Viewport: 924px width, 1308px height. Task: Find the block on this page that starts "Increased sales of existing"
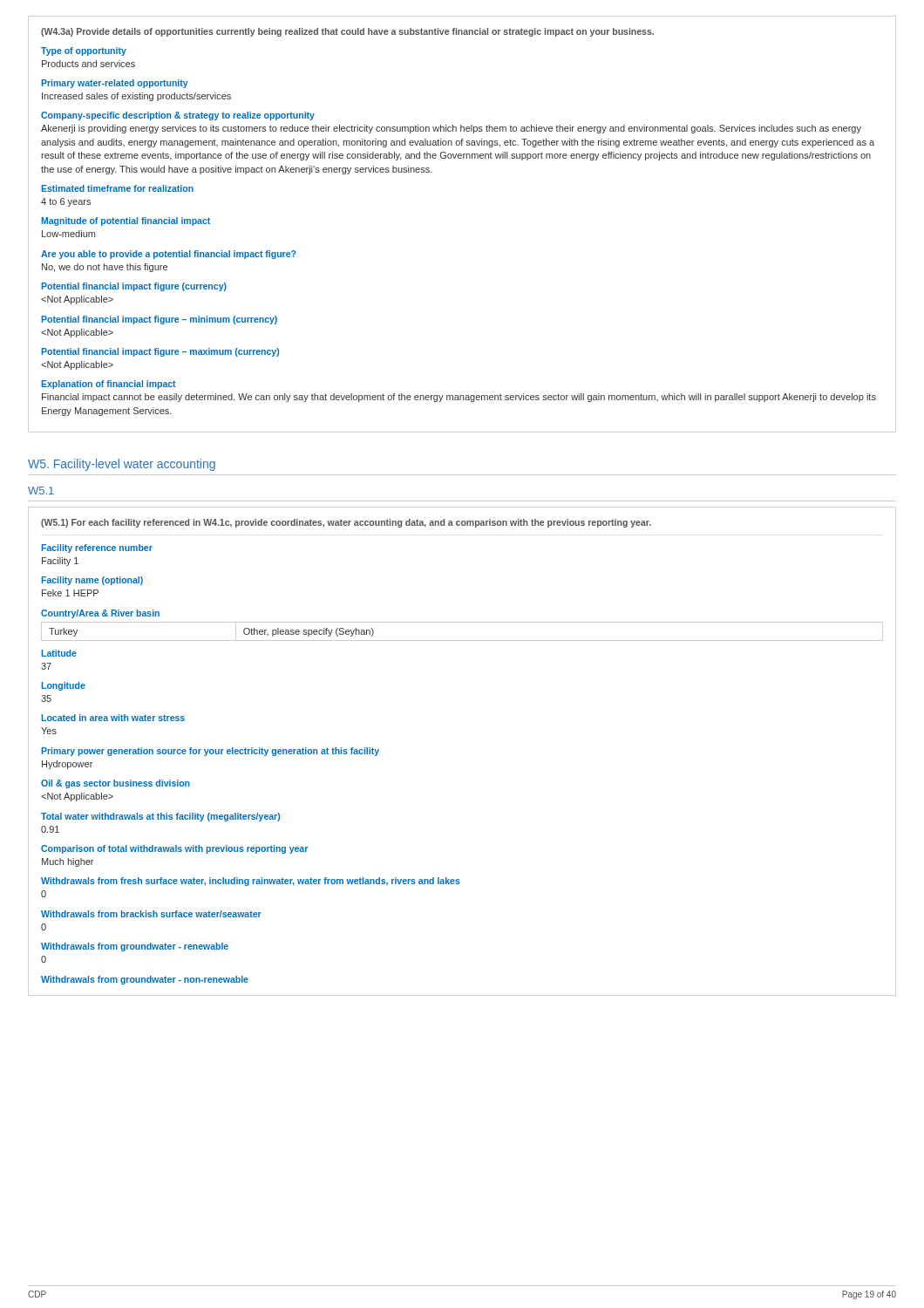click(136, 96)
